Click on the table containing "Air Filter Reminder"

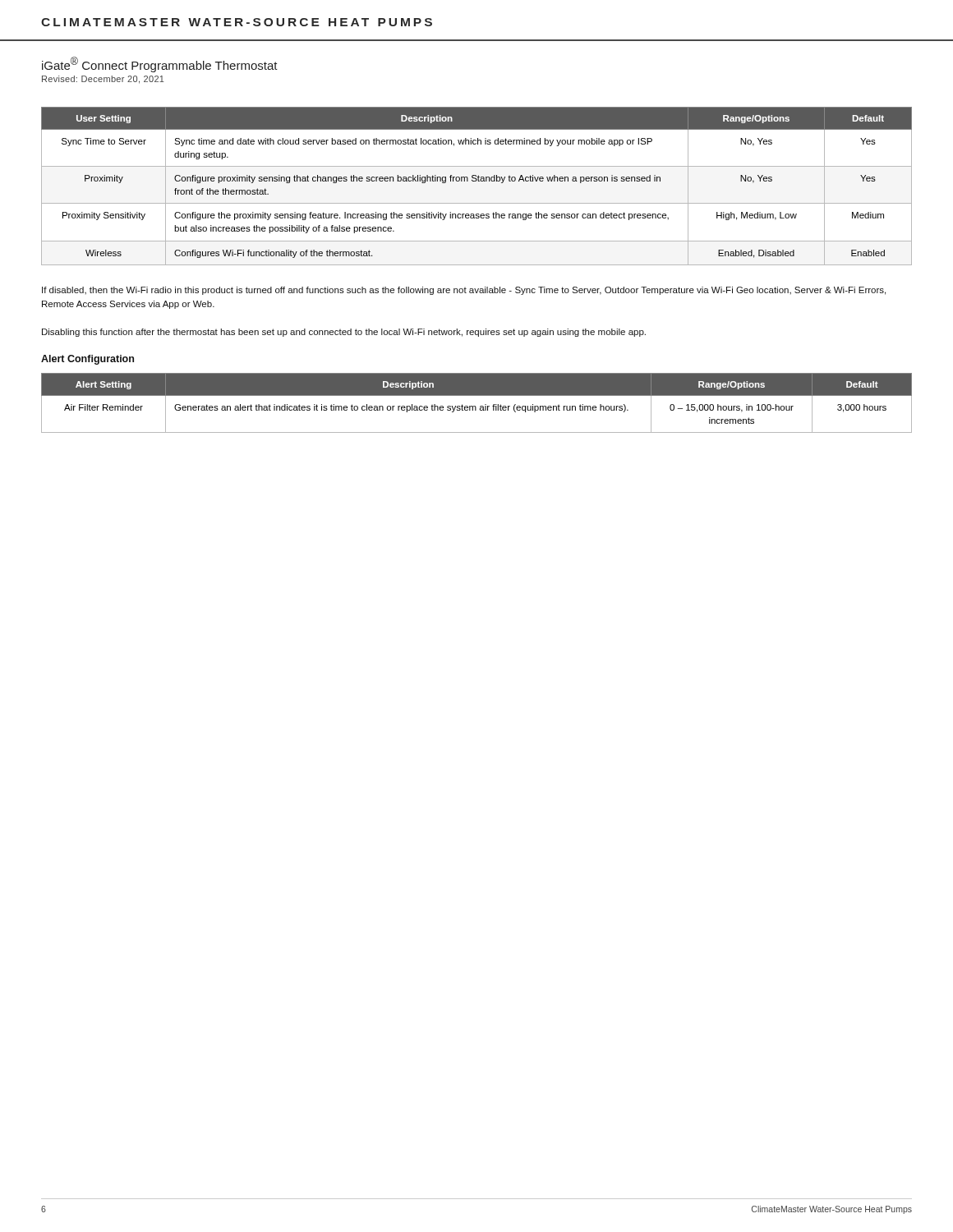point(476,403)
